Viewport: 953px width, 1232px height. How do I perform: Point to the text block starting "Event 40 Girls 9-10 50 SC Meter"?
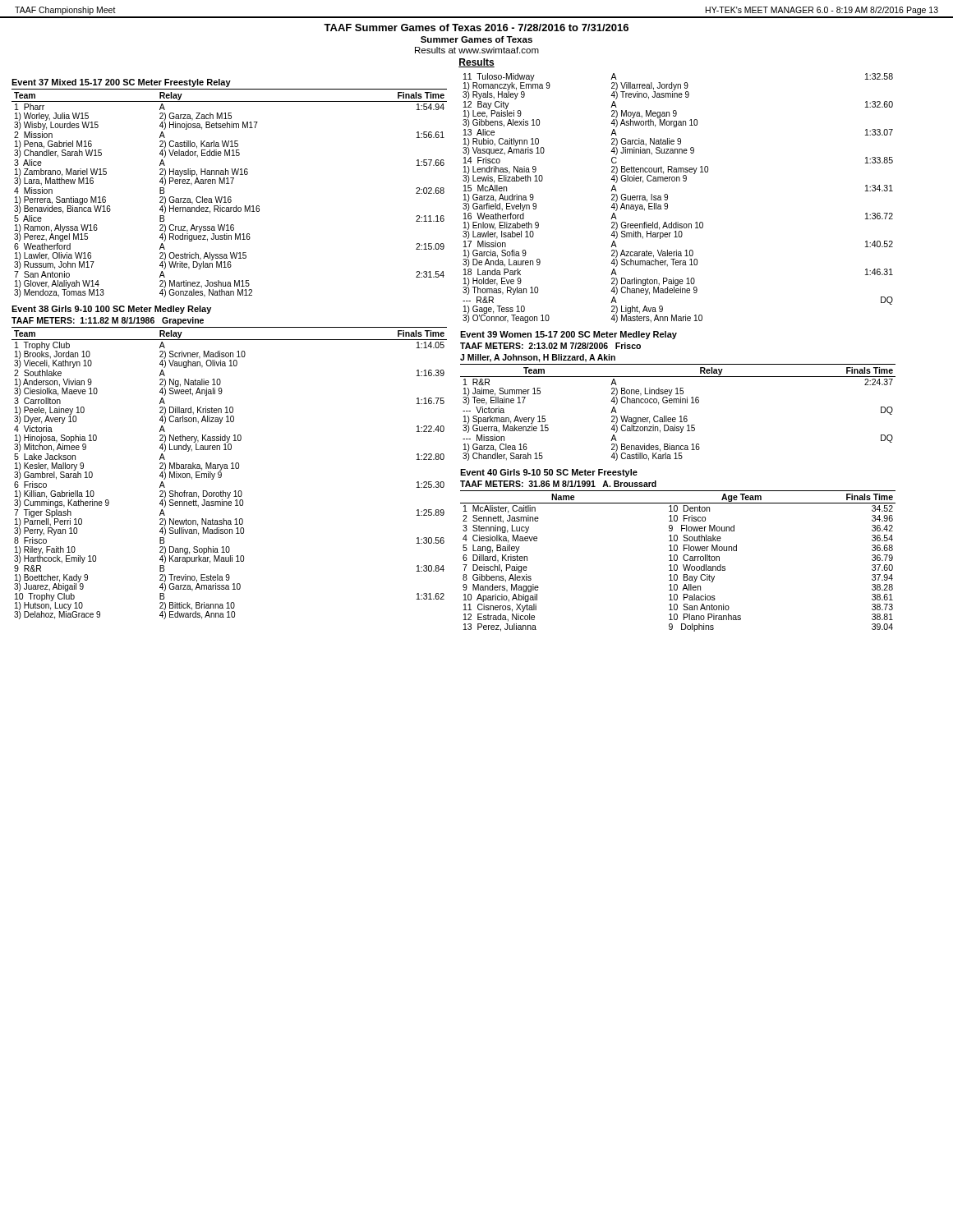pos(549,472)
